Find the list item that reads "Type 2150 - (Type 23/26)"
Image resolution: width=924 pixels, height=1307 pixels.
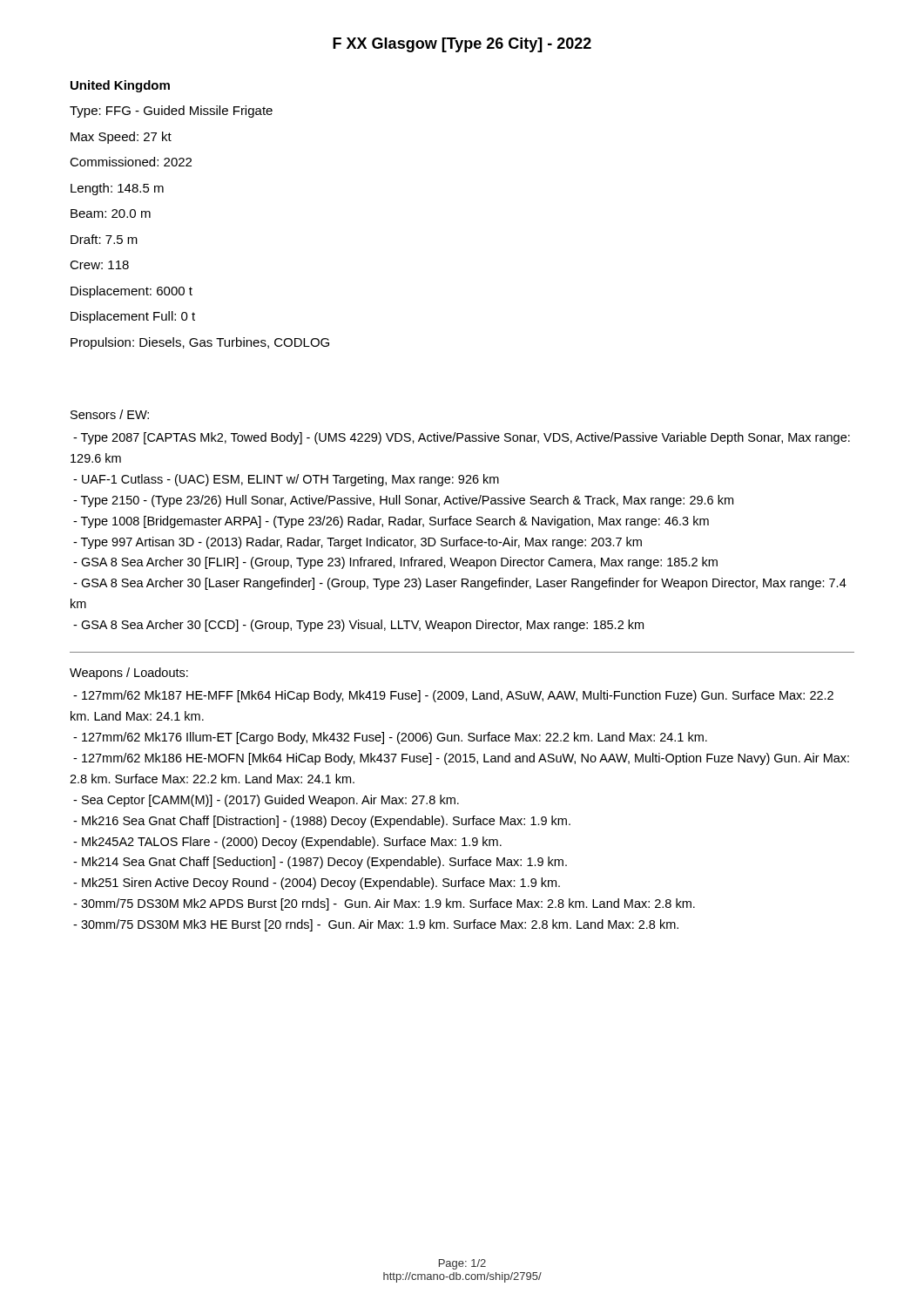pos(402,500)
